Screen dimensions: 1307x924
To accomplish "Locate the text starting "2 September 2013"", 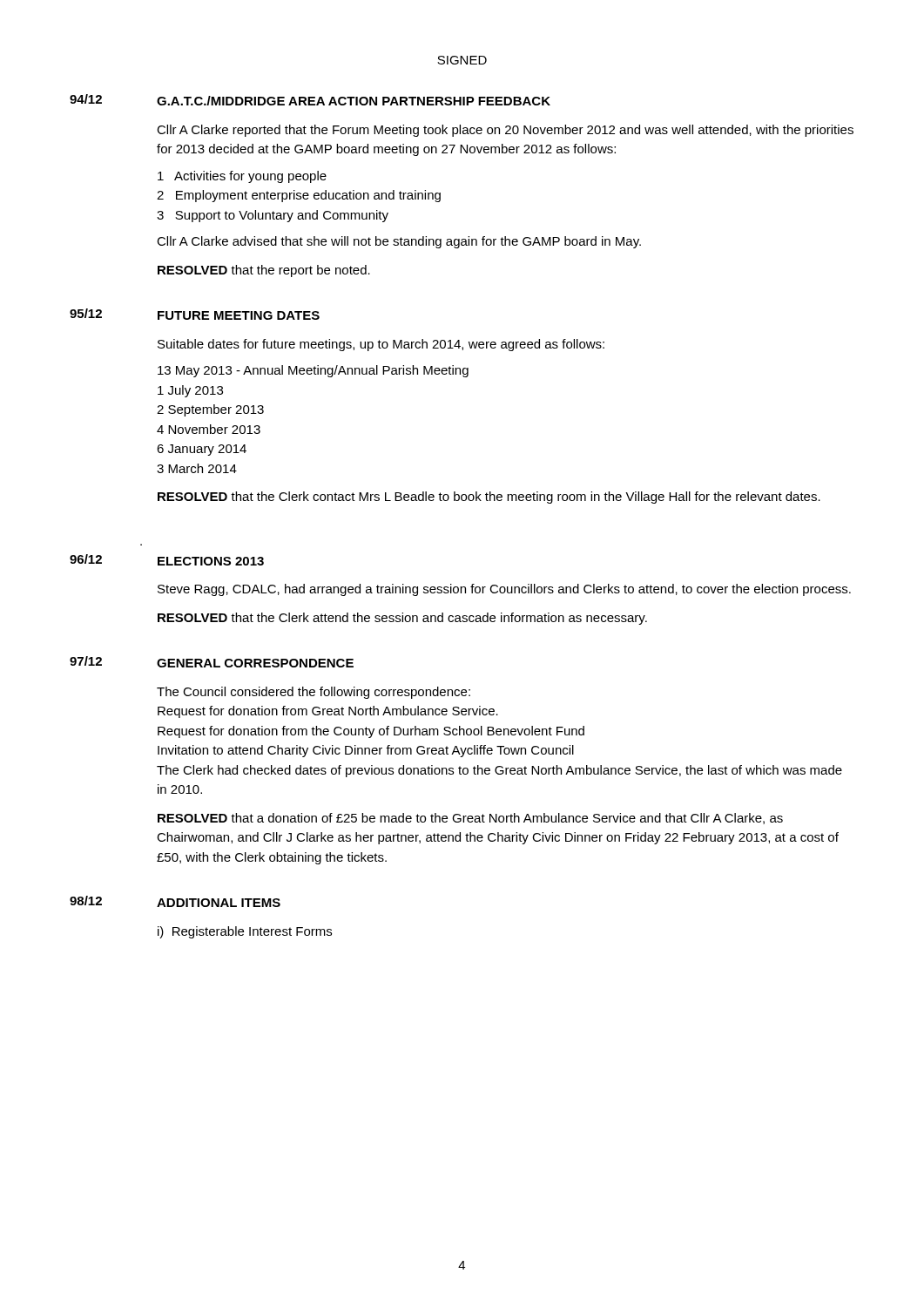I will 211,409.
